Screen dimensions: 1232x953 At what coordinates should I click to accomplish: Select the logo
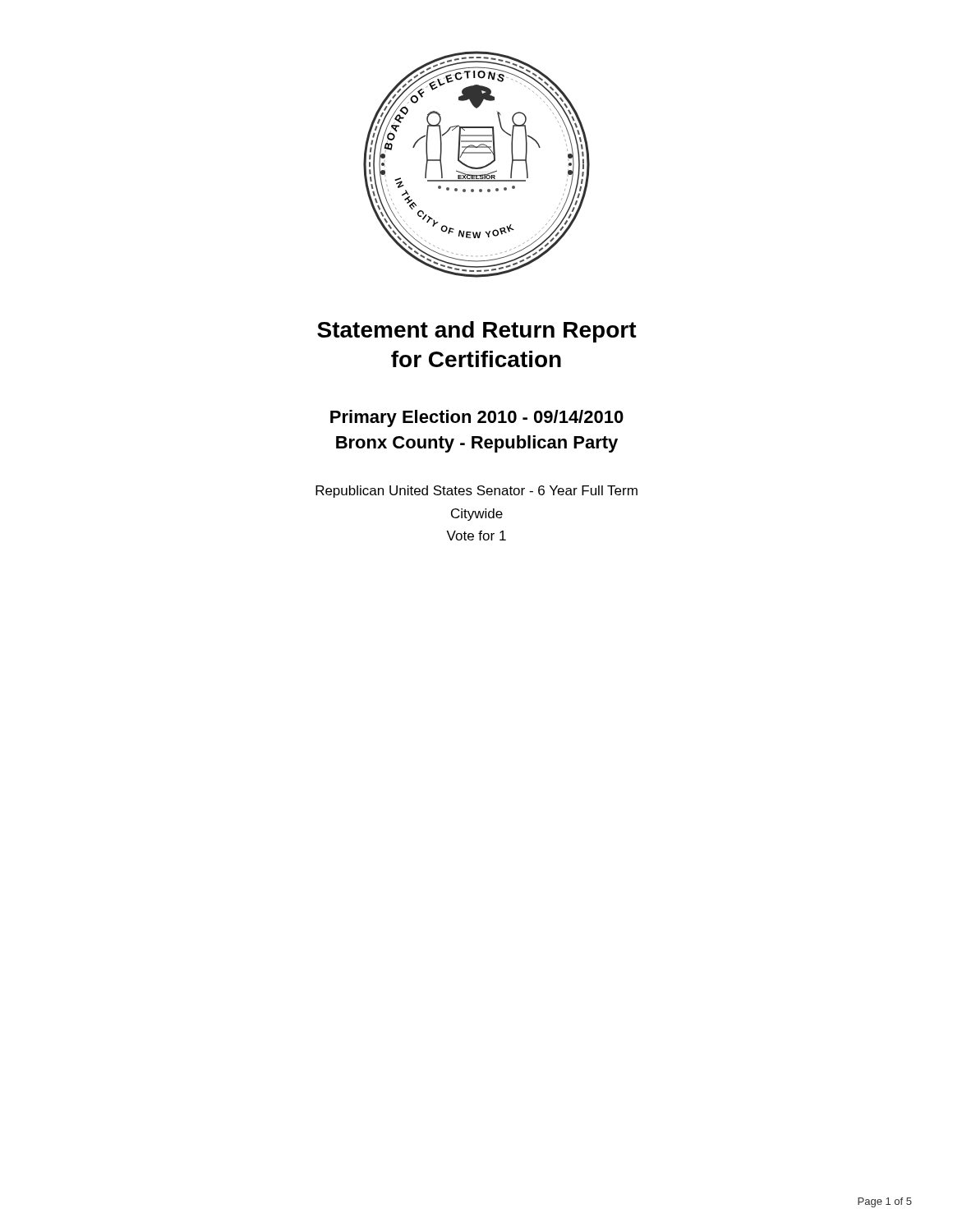click(x=476, y=141)
